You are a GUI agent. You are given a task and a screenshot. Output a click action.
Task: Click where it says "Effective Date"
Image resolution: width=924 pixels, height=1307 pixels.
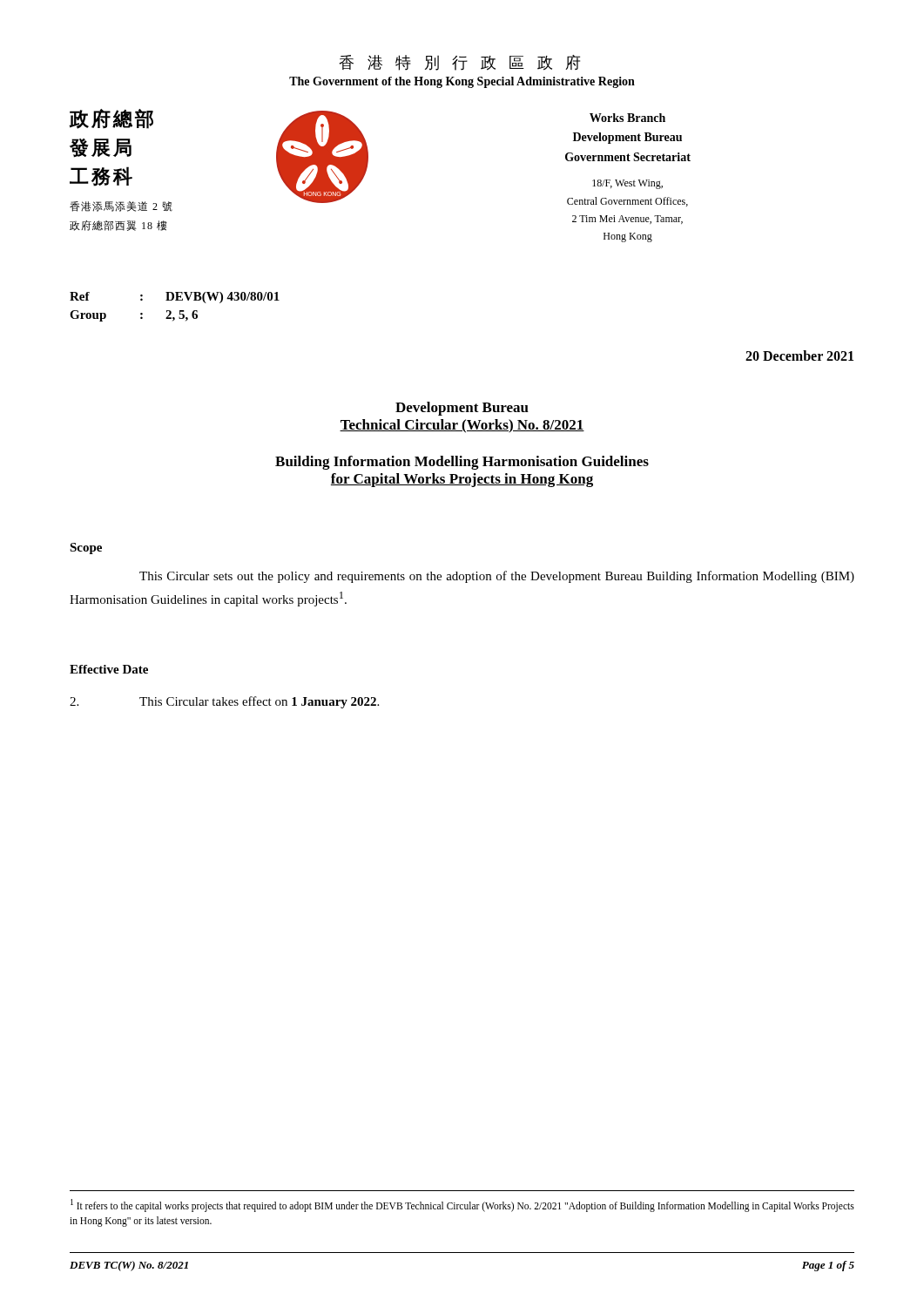click(x=109, y=669)
